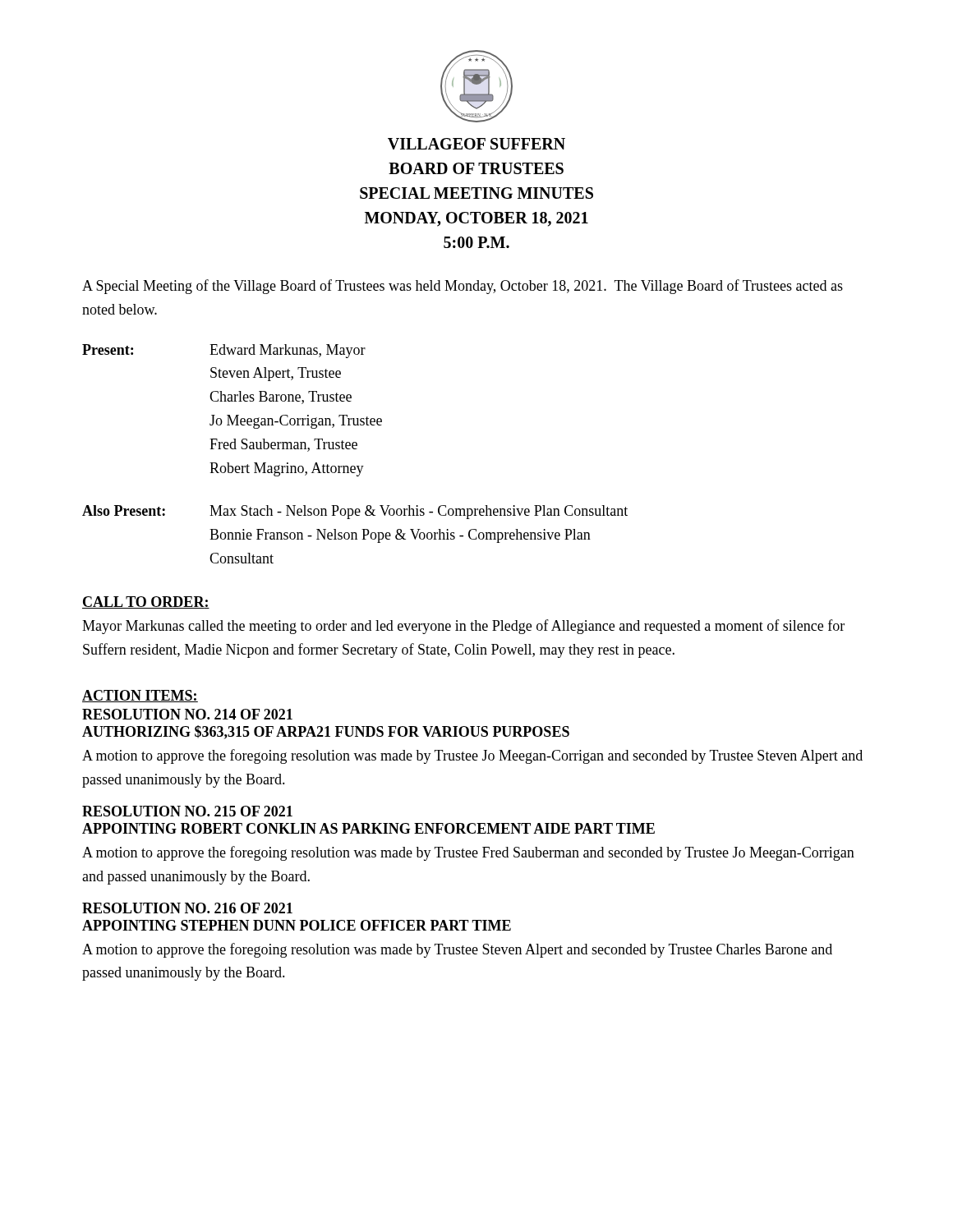Locate the text block starting "Present: Edward Markunas, Mayor"

click(x=232, y=409)
